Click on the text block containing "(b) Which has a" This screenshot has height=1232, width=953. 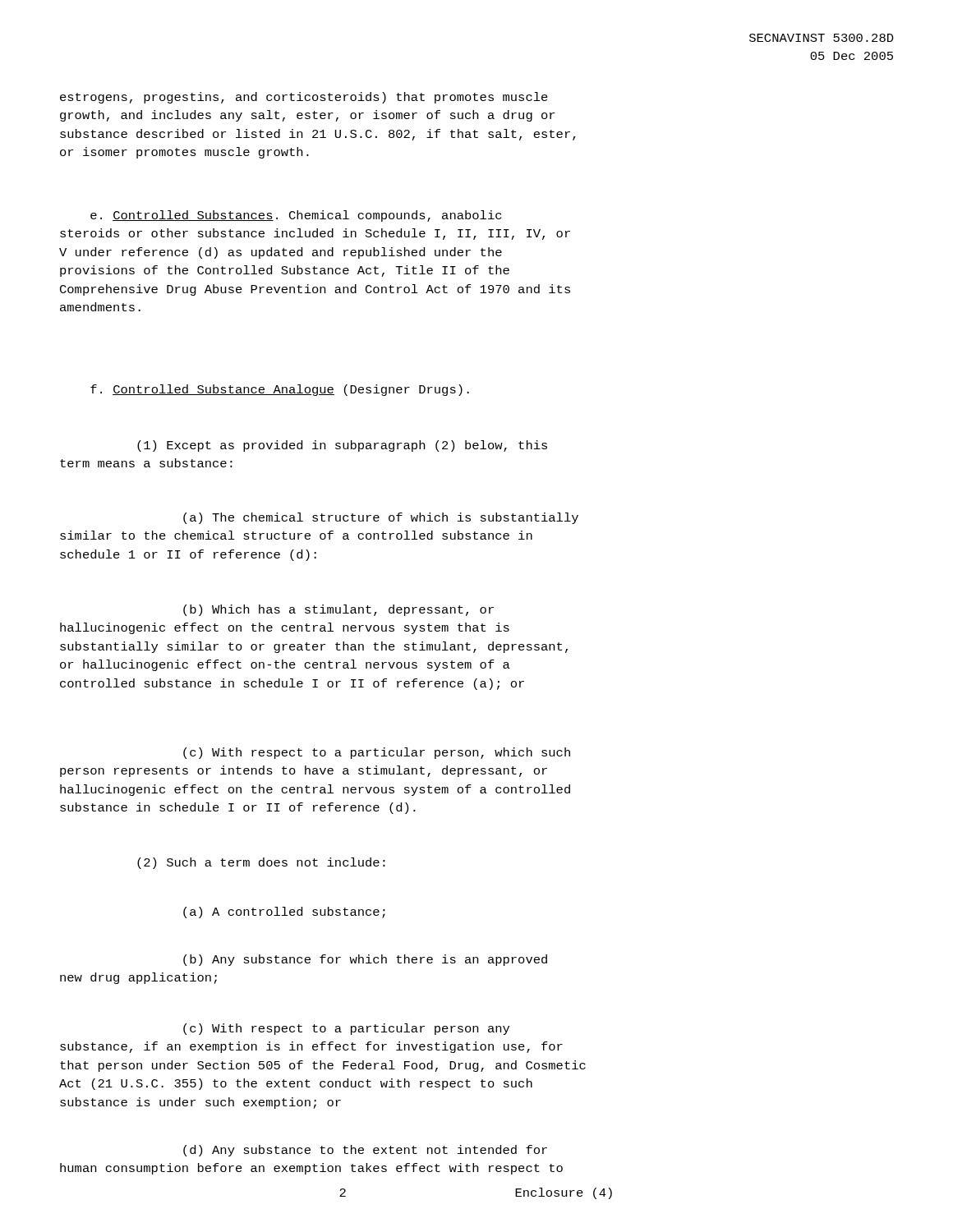coord(315,647)
